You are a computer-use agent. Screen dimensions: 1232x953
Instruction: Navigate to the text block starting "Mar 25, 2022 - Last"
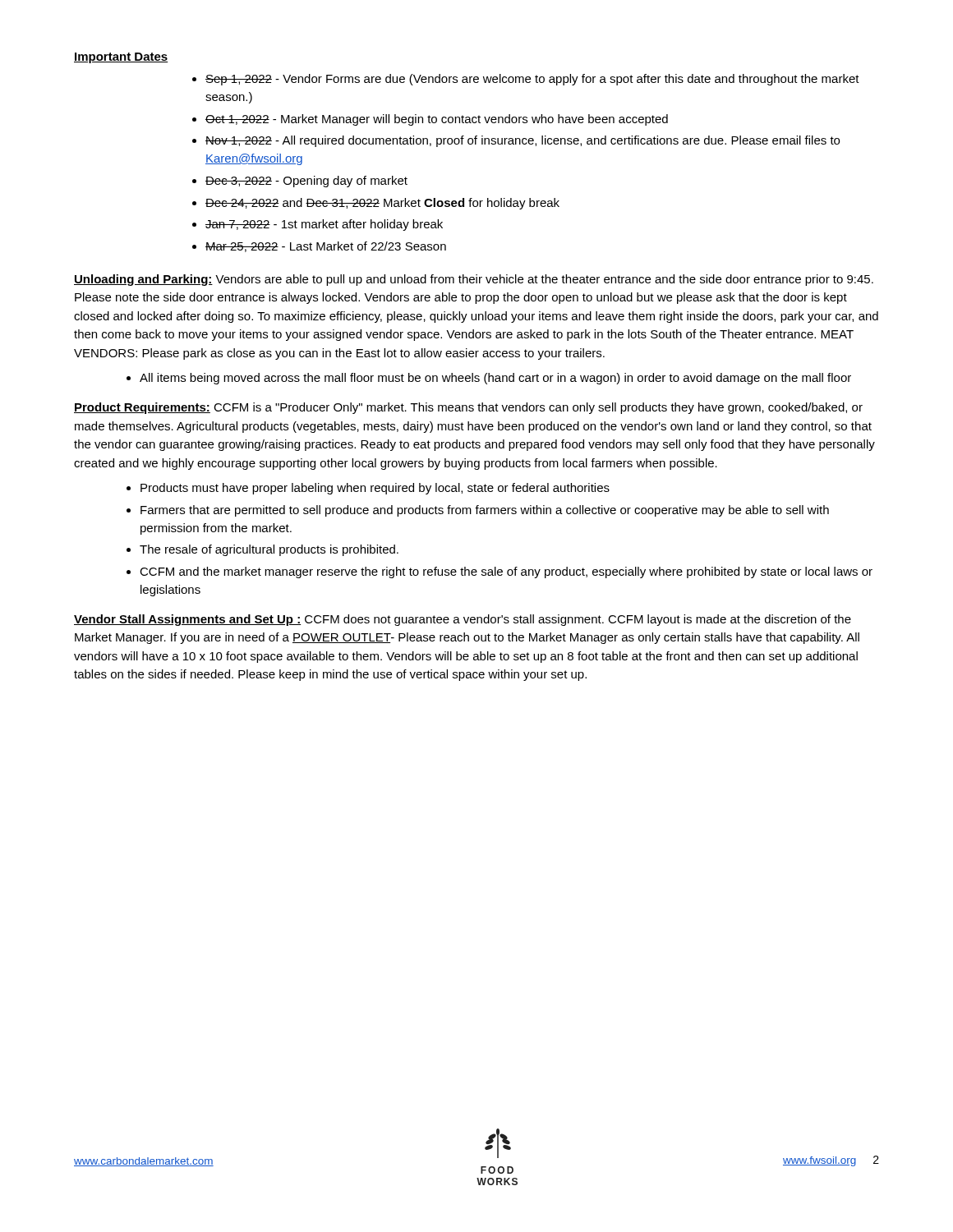(x=326, y=246)
